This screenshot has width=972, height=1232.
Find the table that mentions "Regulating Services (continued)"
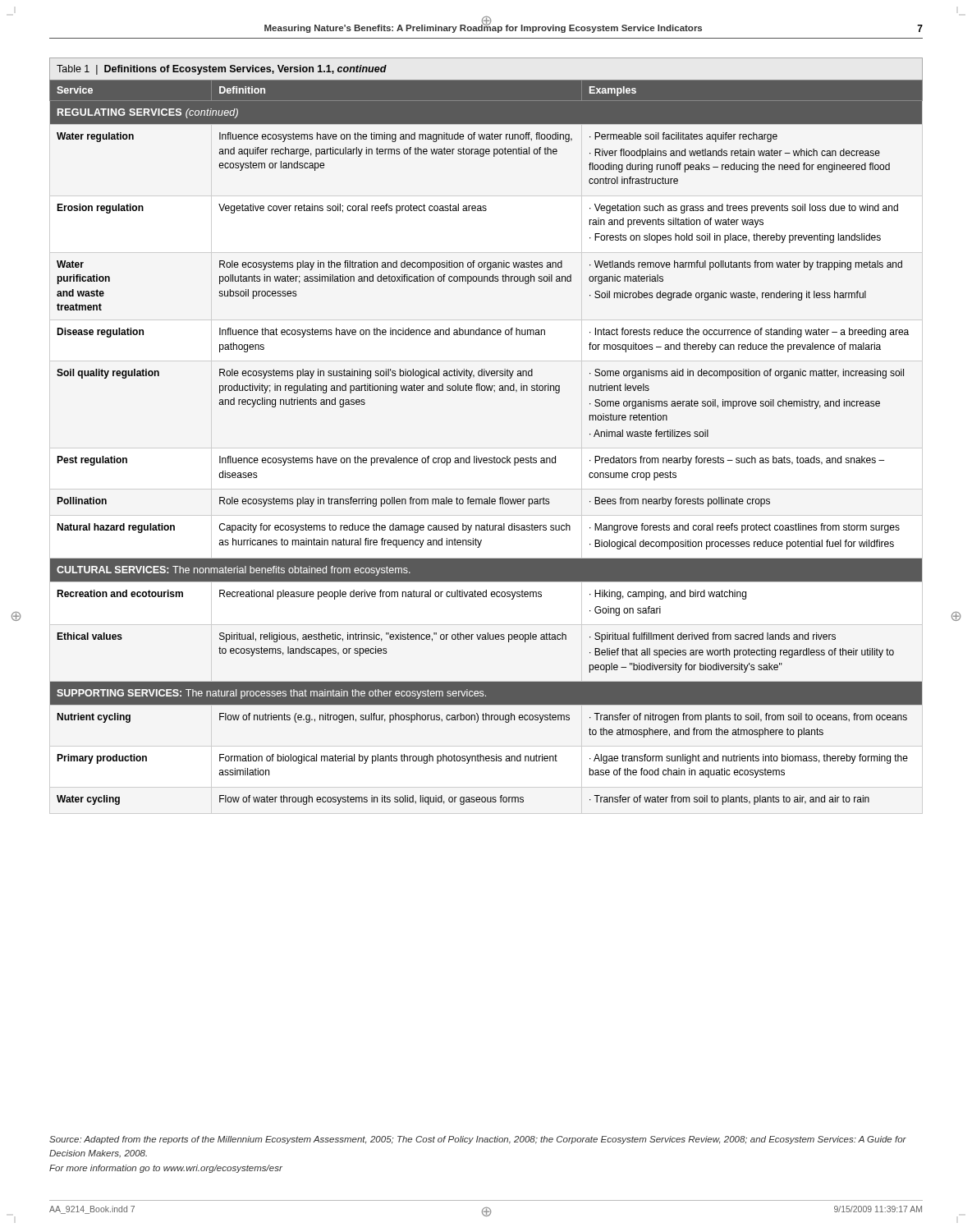coord(486,436)
